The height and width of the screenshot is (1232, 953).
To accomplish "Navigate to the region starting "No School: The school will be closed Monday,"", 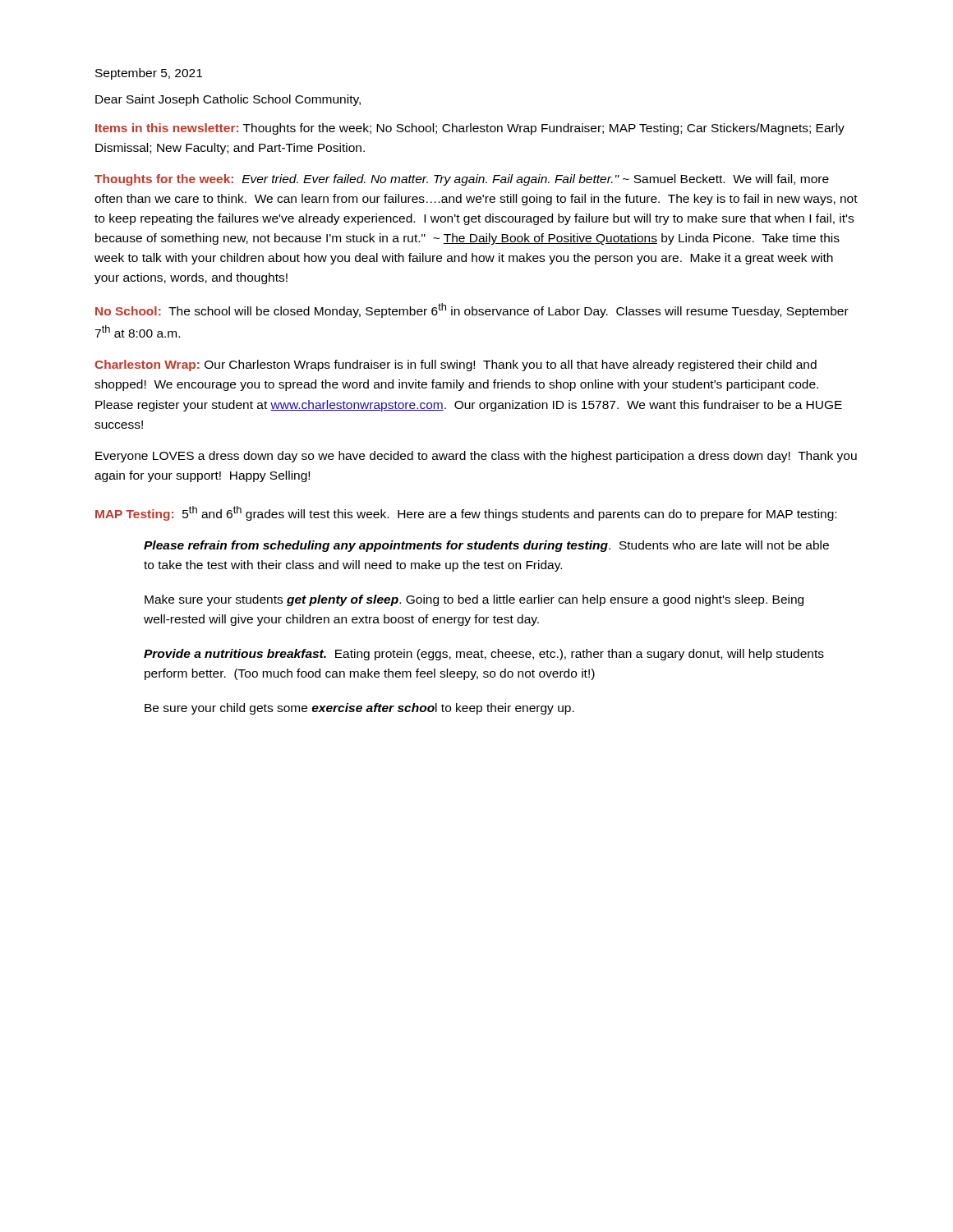I will tap(471, 321).
